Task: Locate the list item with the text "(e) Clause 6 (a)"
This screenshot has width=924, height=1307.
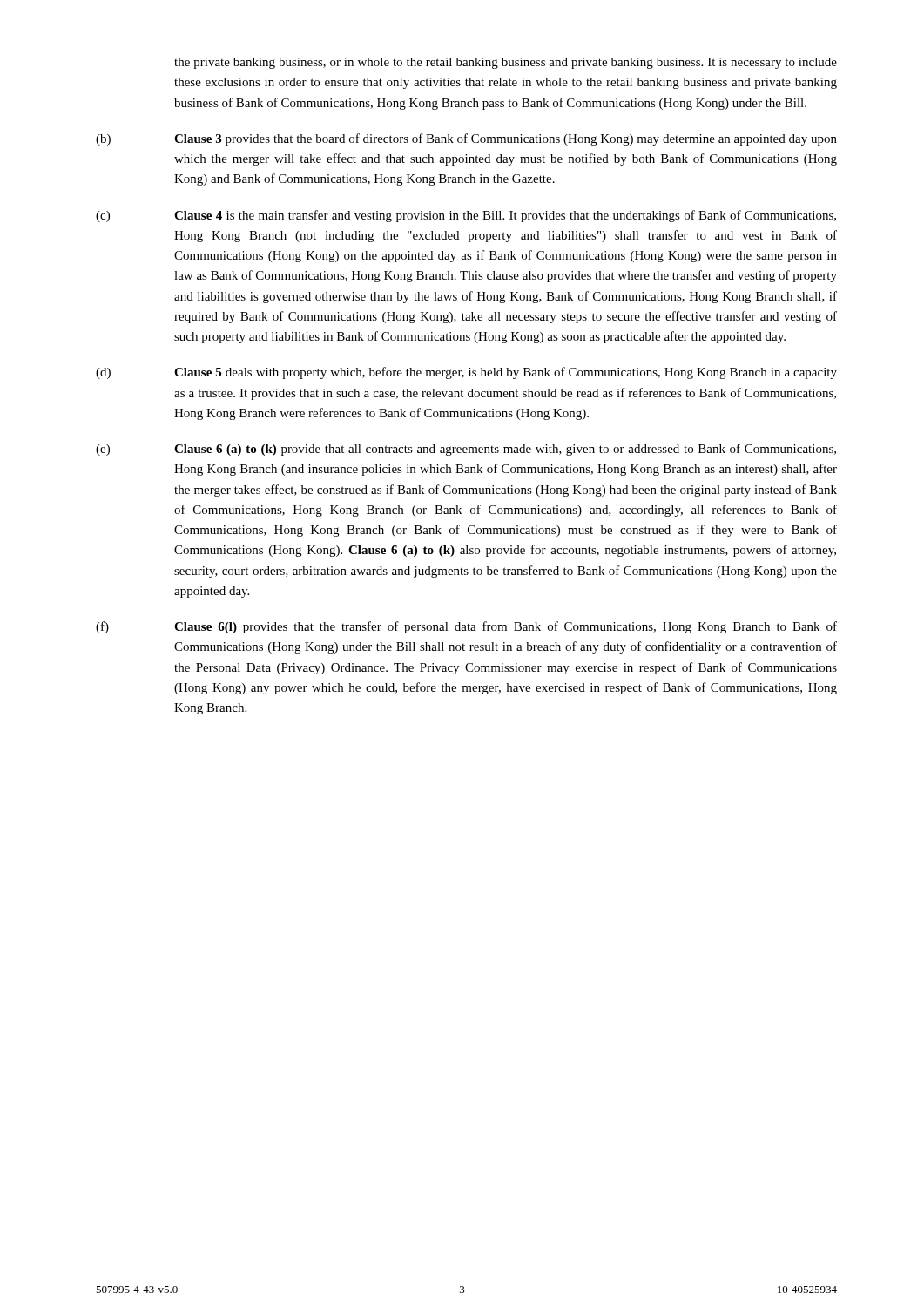Action: [x=466, y=520]
